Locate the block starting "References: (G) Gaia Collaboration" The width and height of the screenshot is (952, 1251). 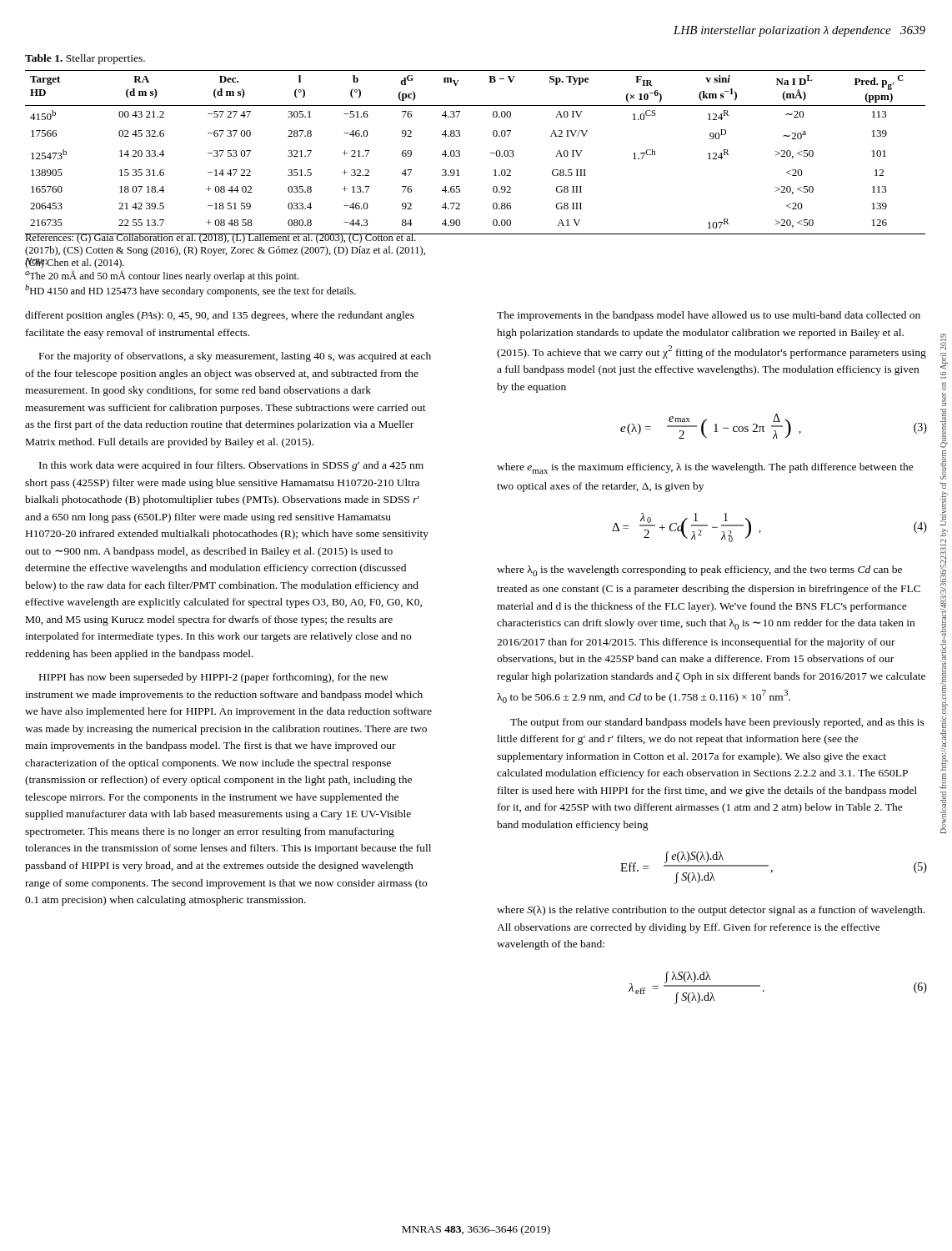point(225,250)
